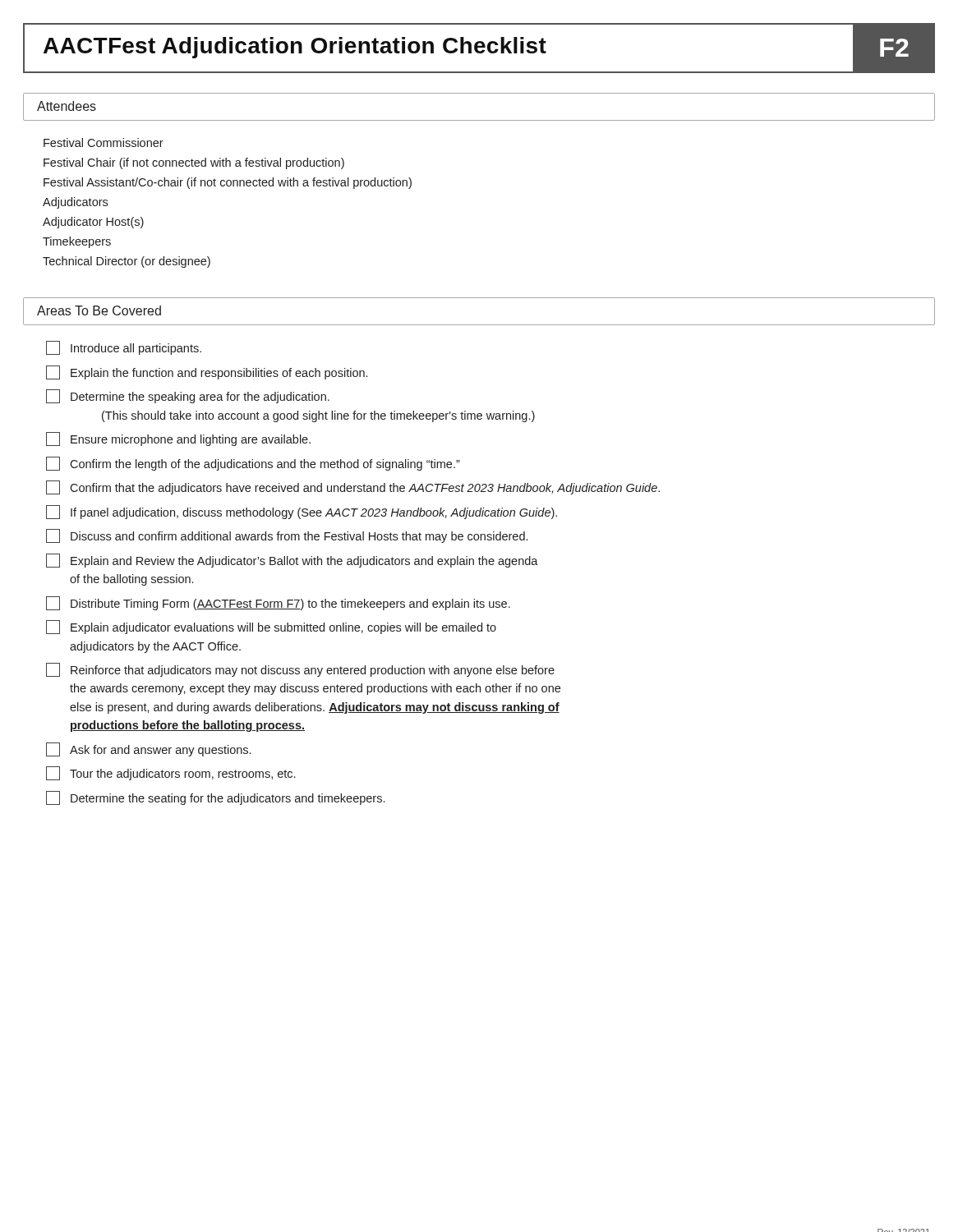Navigate to the text block starting "If panel adjudication, discuss methodology (See"
The height and width of the screenshot is (1232, 958).
pyautogui.click(x=490, y=513)
